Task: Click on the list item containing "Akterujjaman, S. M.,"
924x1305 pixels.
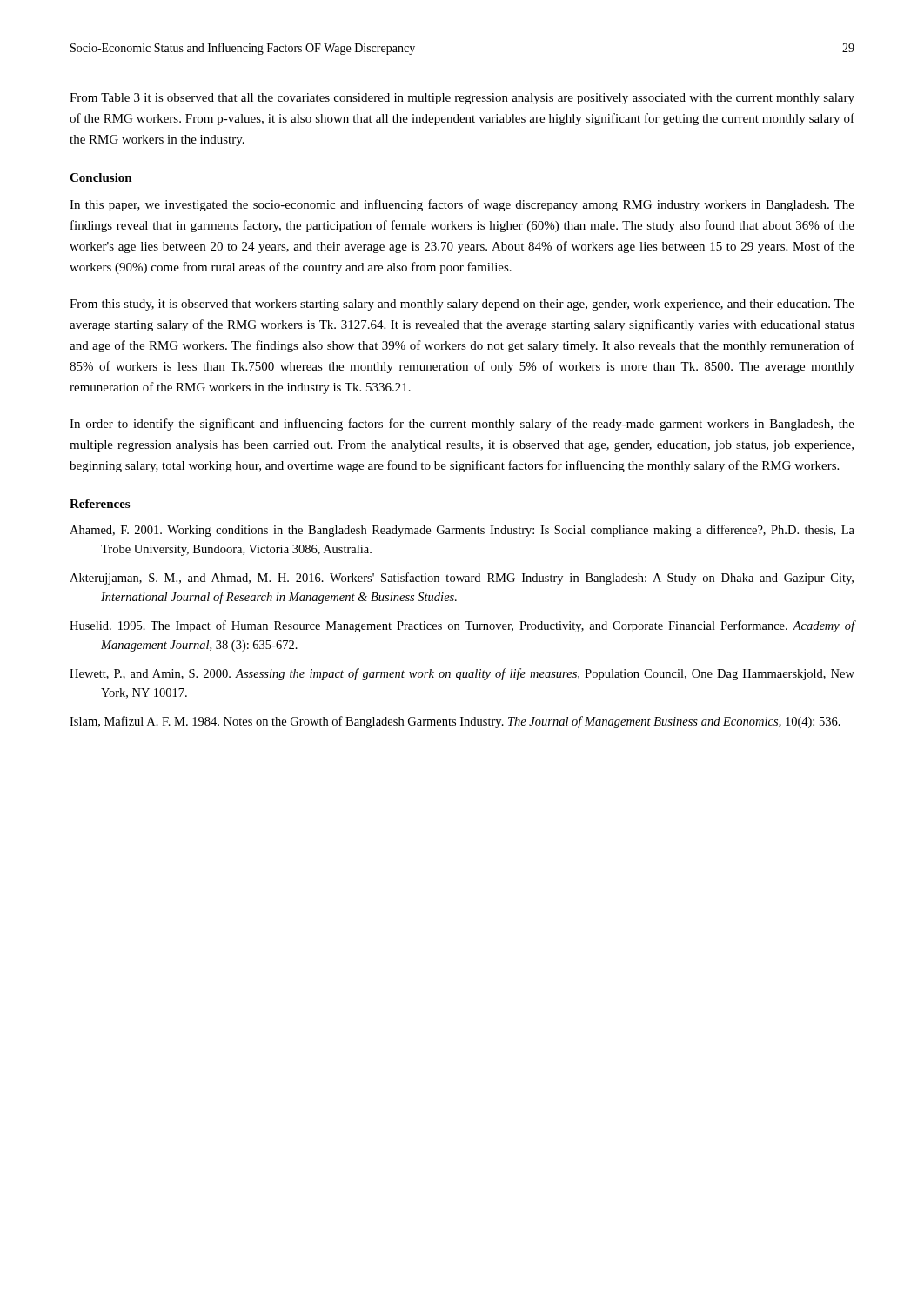Action: click(x=462, y=587)
